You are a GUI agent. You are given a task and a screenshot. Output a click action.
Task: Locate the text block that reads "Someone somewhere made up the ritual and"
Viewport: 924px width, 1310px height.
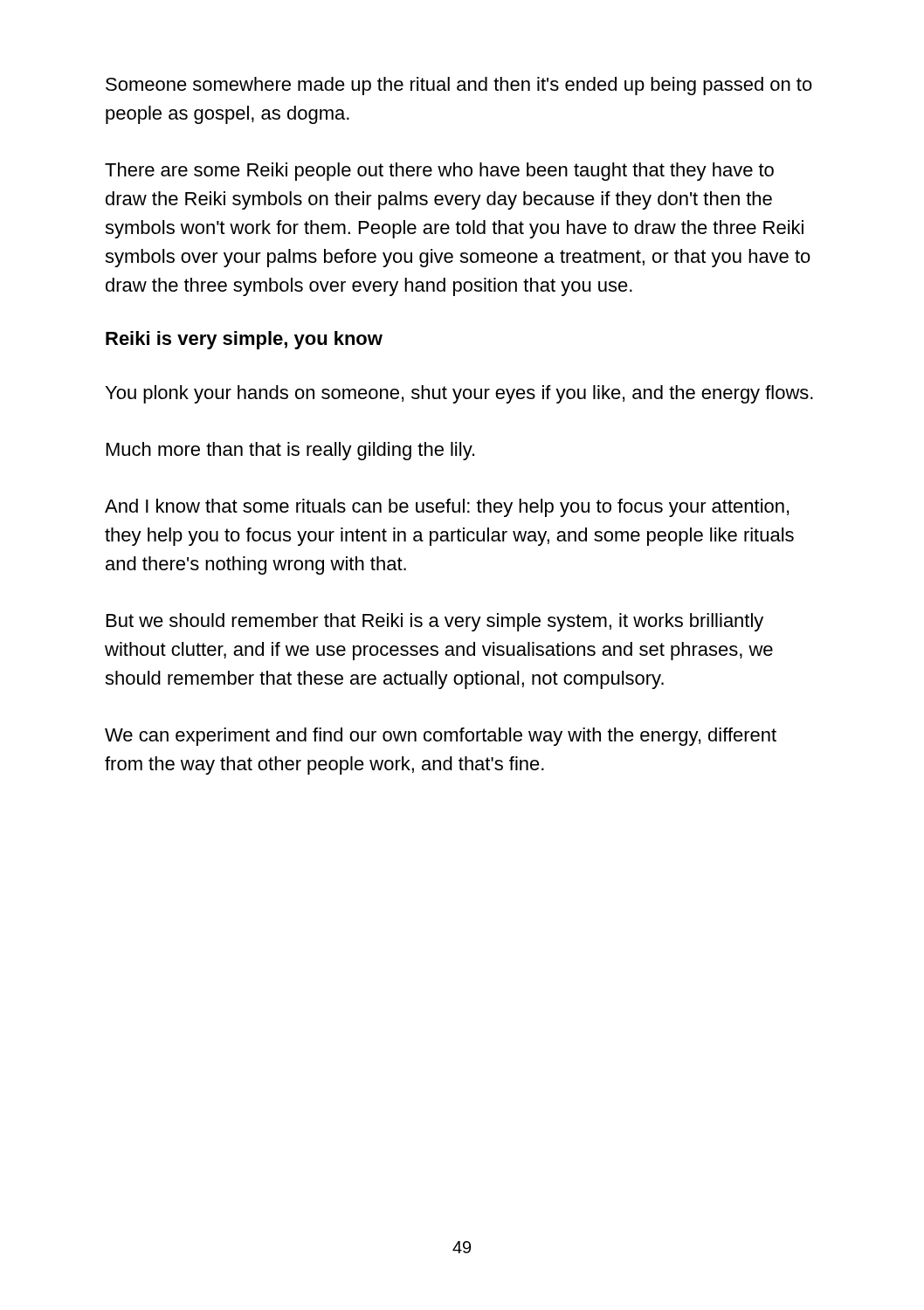pyautogui.click(x=459, y=99)
